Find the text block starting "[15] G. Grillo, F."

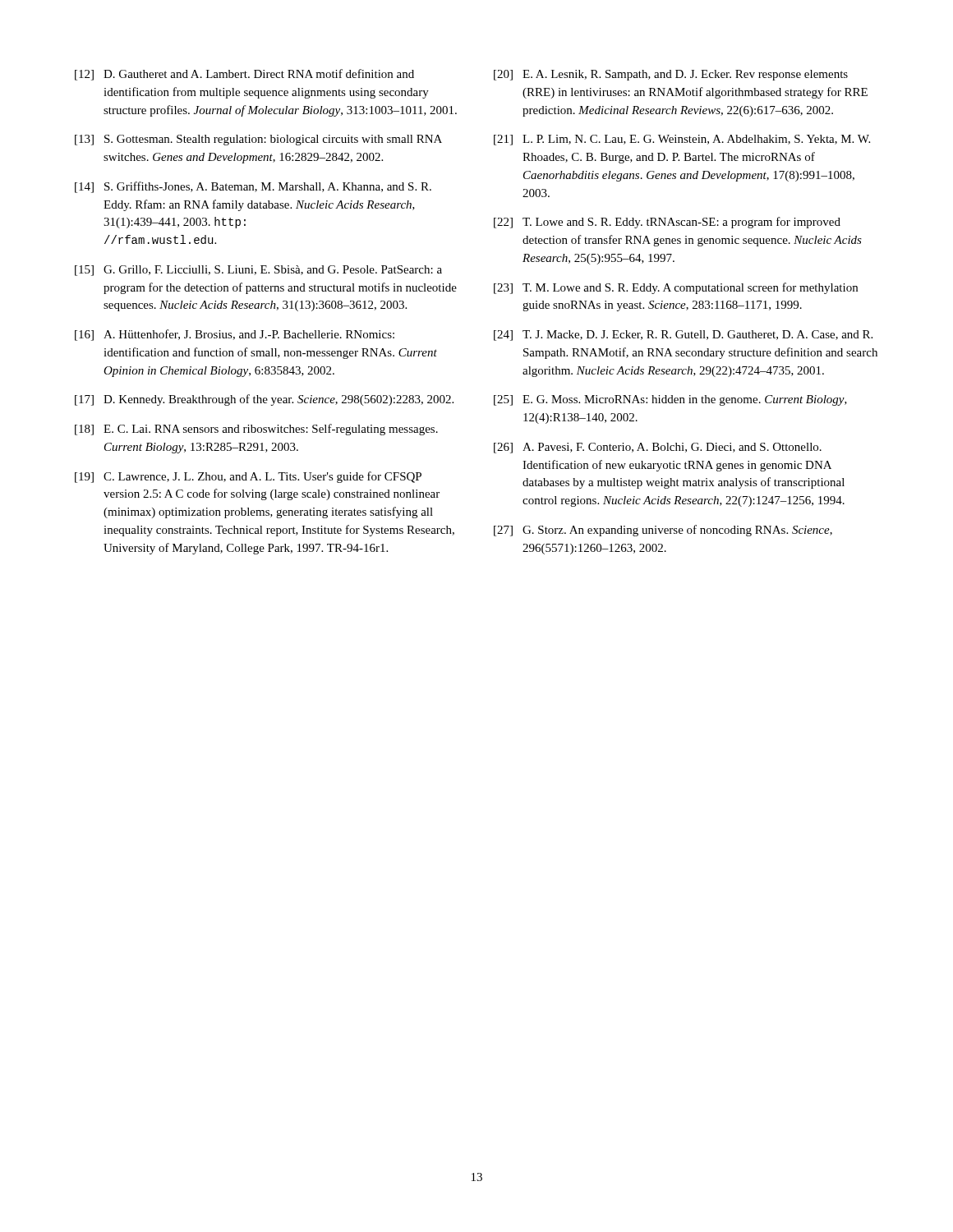pos(267,288)
